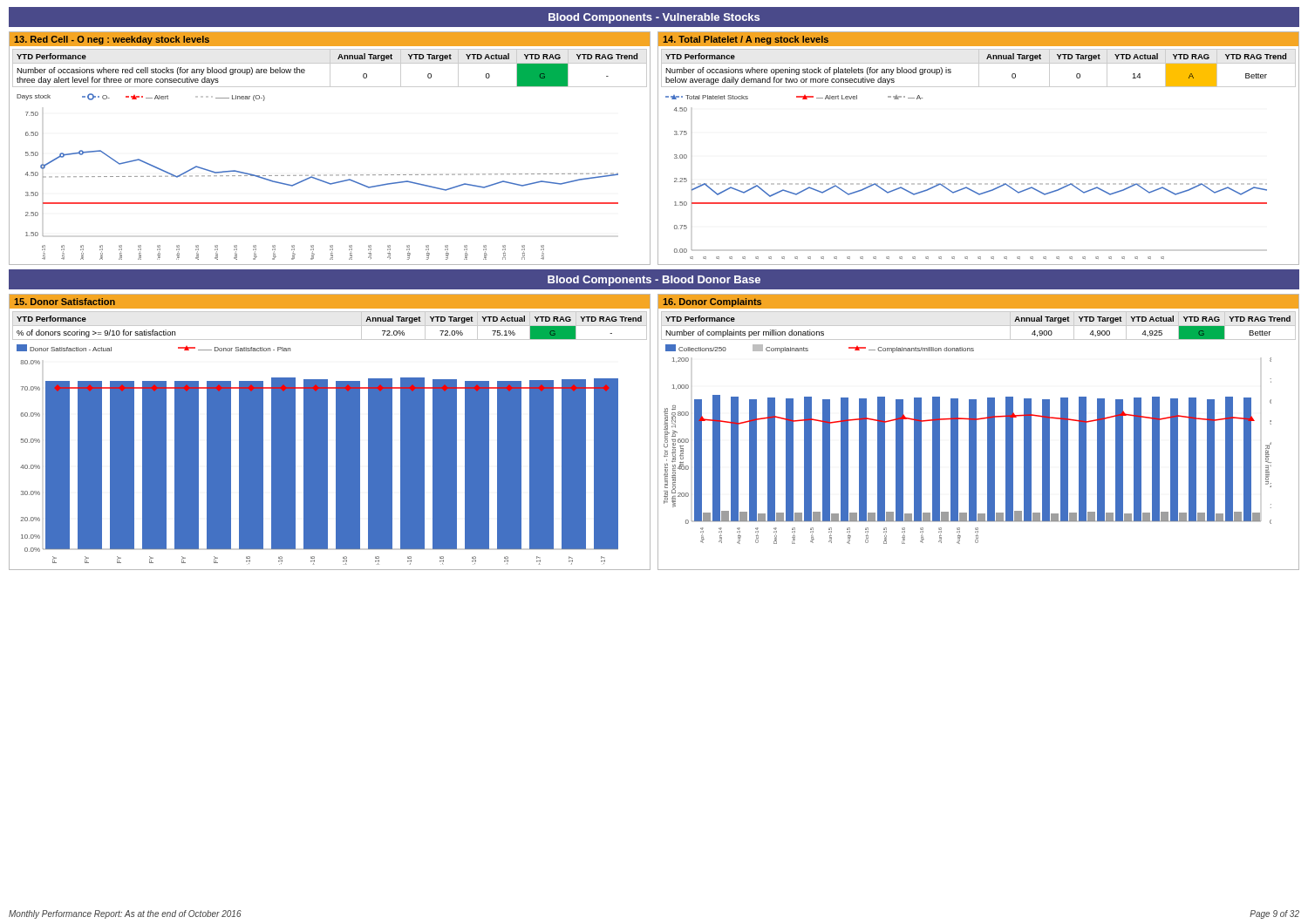Click on the block starting "14. Total Platelet / A neg stock levels"
The image size is (1308, 924).
pos(746,39)
